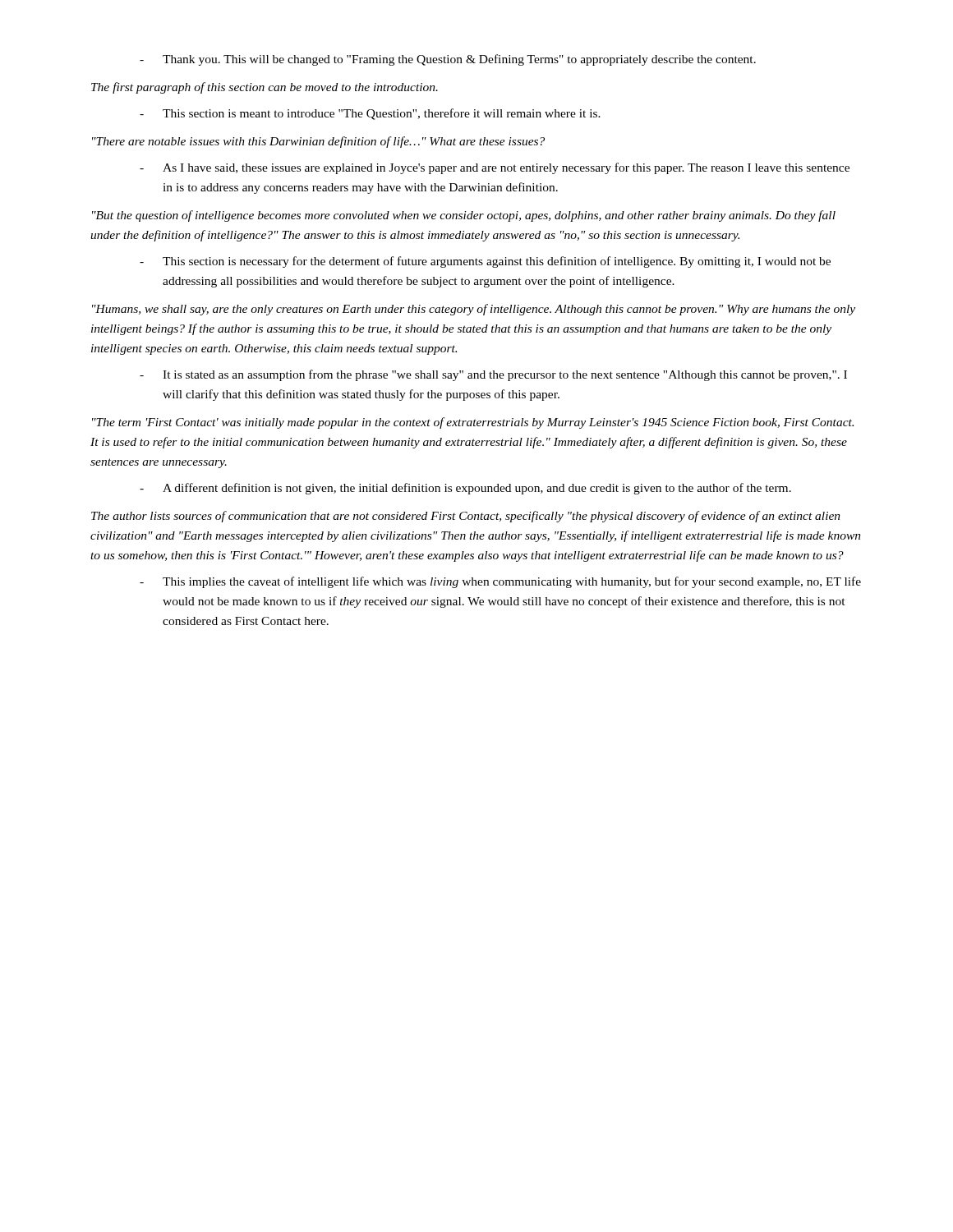Locate the block starting "- This section is meant"
Screen dimensions: 1232x953
[497, 113]
